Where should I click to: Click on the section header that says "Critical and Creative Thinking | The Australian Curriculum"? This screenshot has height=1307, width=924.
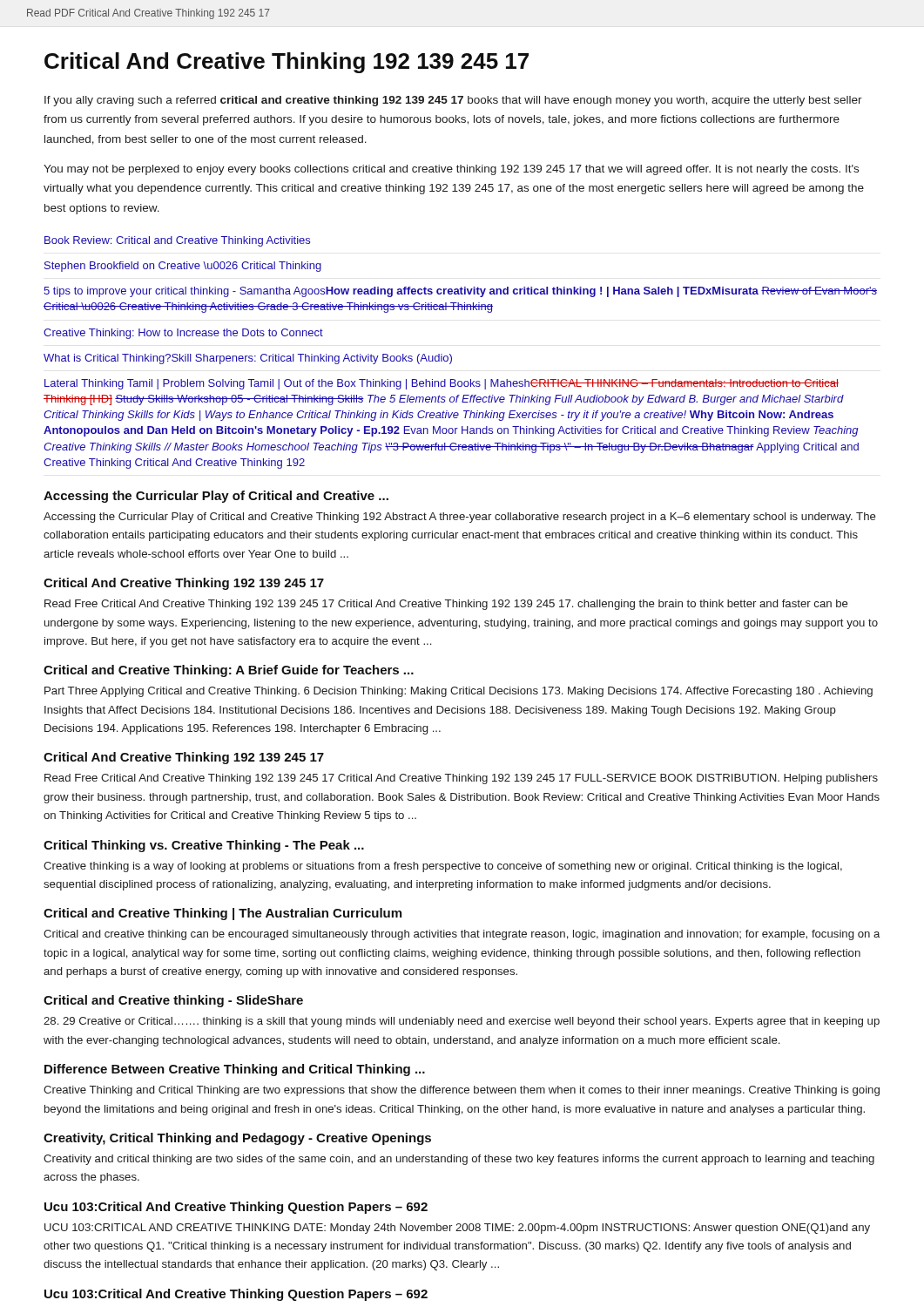223,913
